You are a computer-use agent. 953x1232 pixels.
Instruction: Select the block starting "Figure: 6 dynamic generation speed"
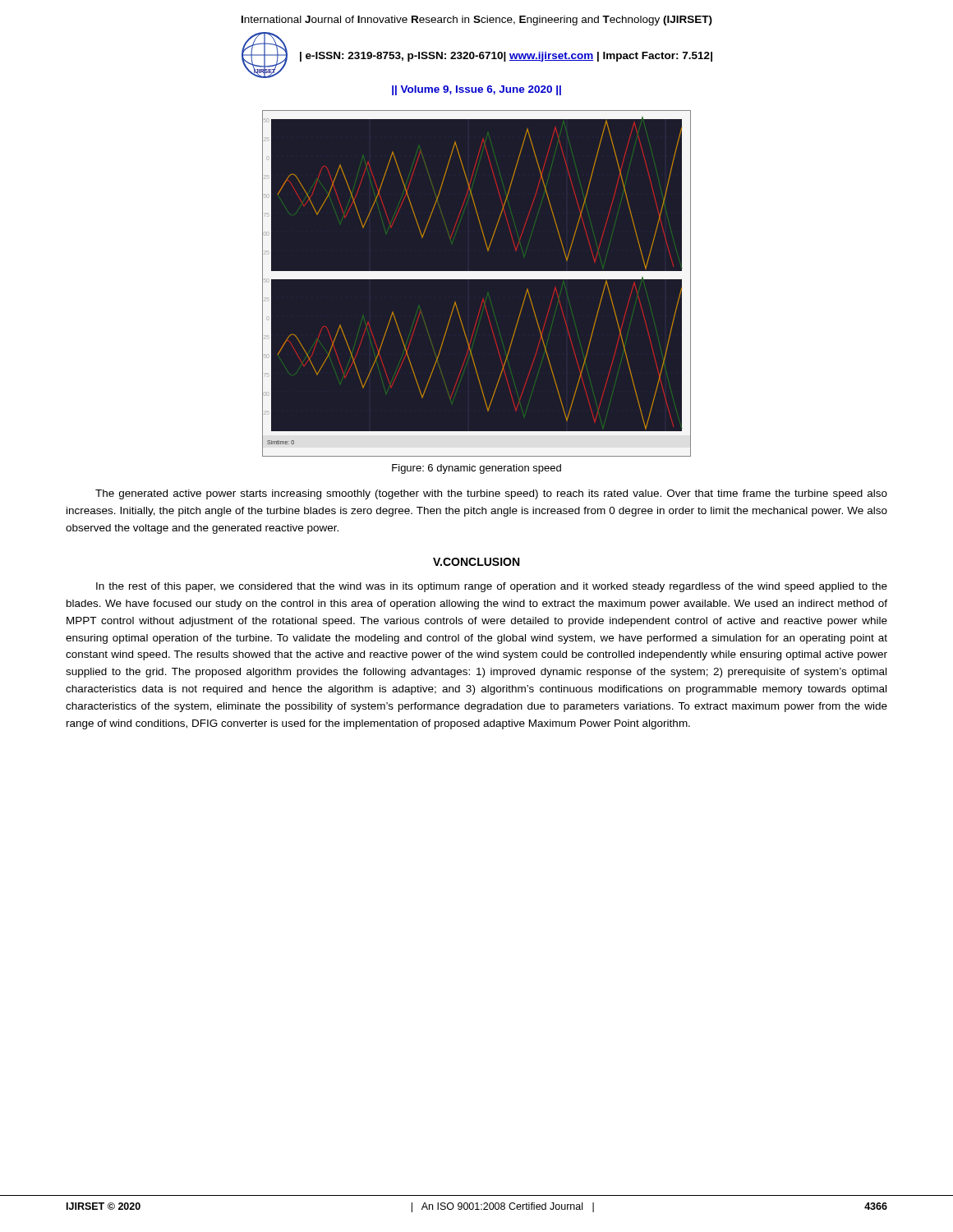(x=476, y=468)
